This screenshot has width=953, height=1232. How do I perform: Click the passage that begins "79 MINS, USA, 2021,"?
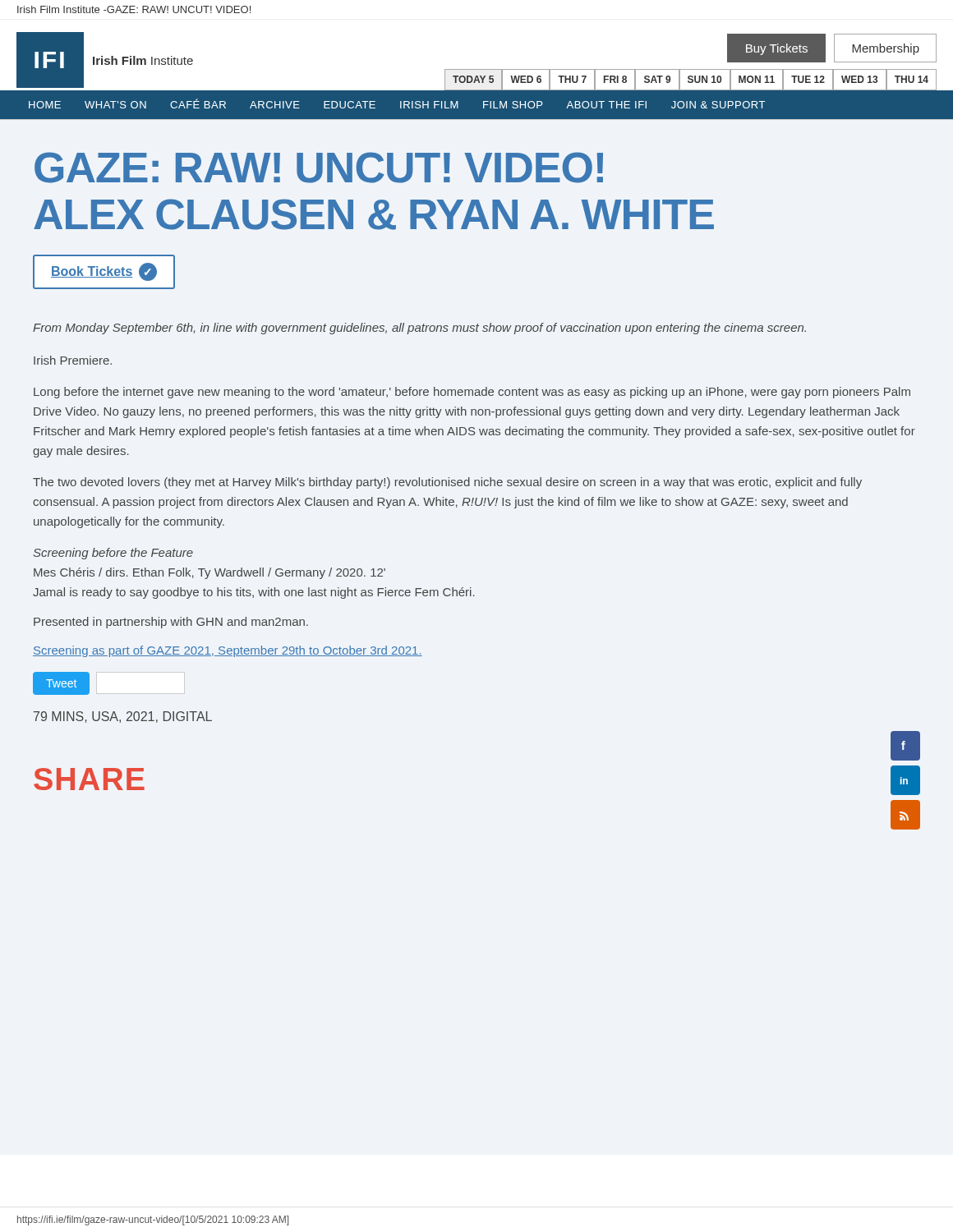[123, 716]
